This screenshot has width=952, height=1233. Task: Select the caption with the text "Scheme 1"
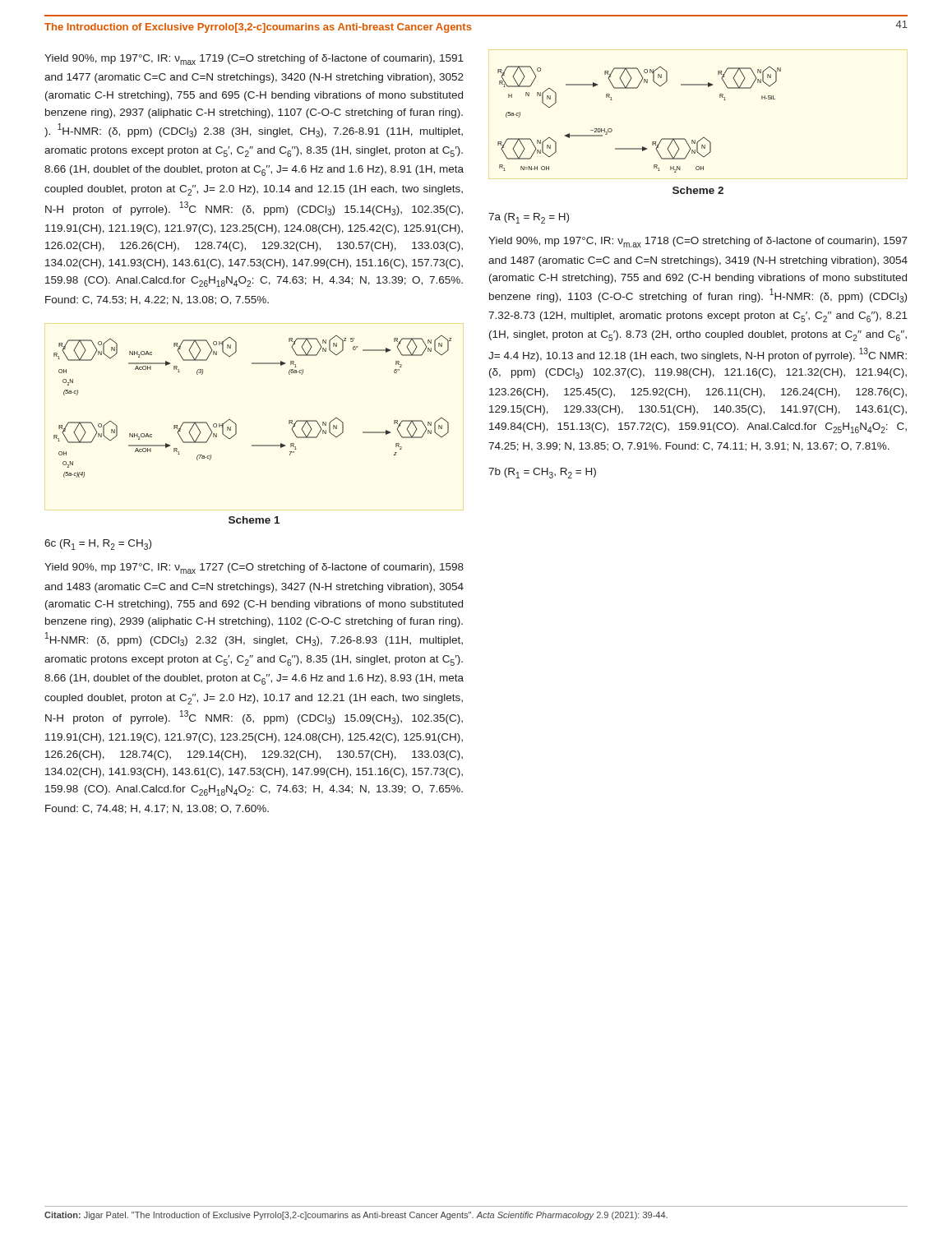[254, 520]
